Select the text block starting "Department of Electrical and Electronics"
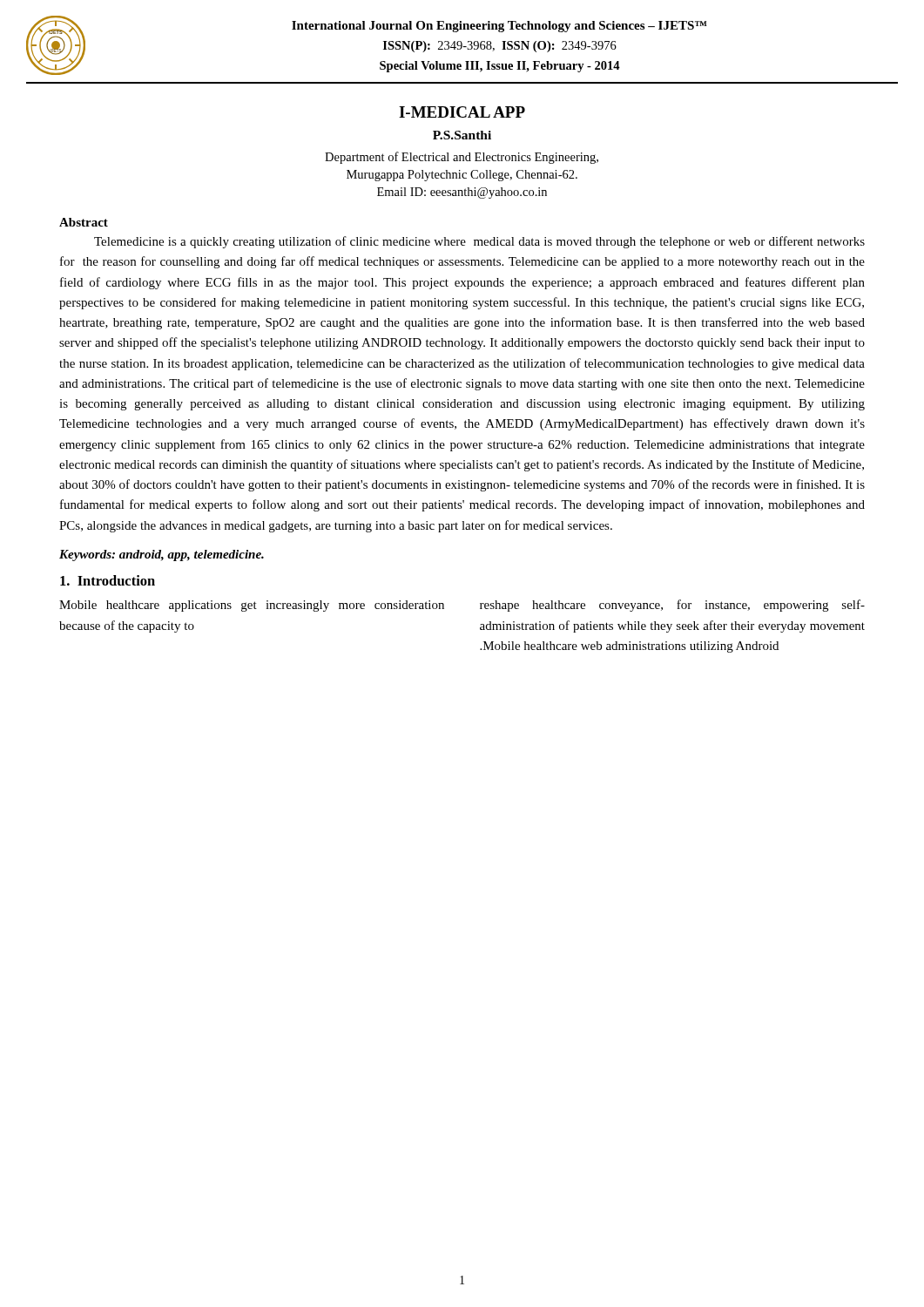The height and width of the screenshot is (1307, 924). 462,157
